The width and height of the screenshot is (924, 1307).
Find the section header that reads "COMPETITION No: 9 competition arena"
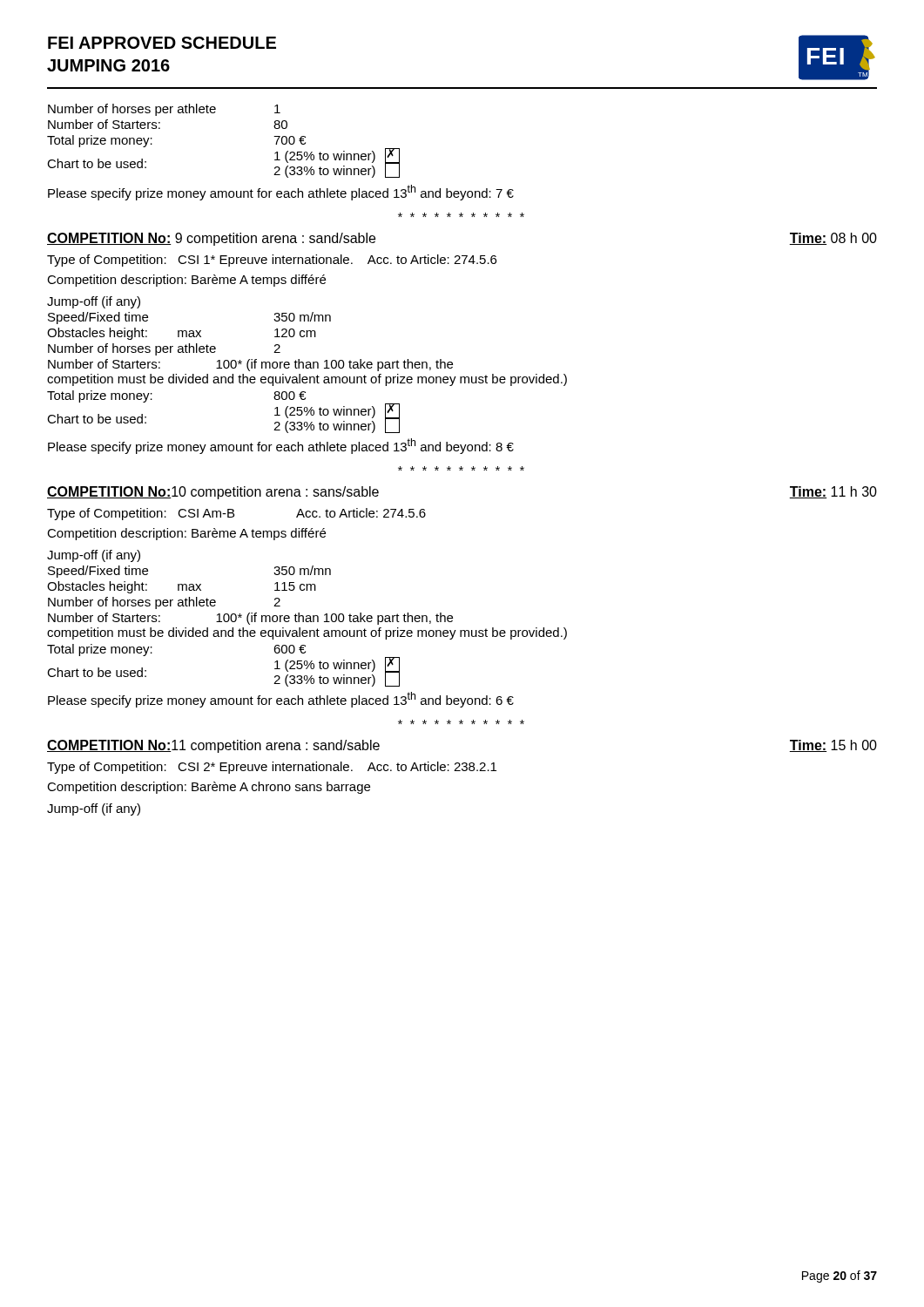pyautogui.click(x=207, y=239)
